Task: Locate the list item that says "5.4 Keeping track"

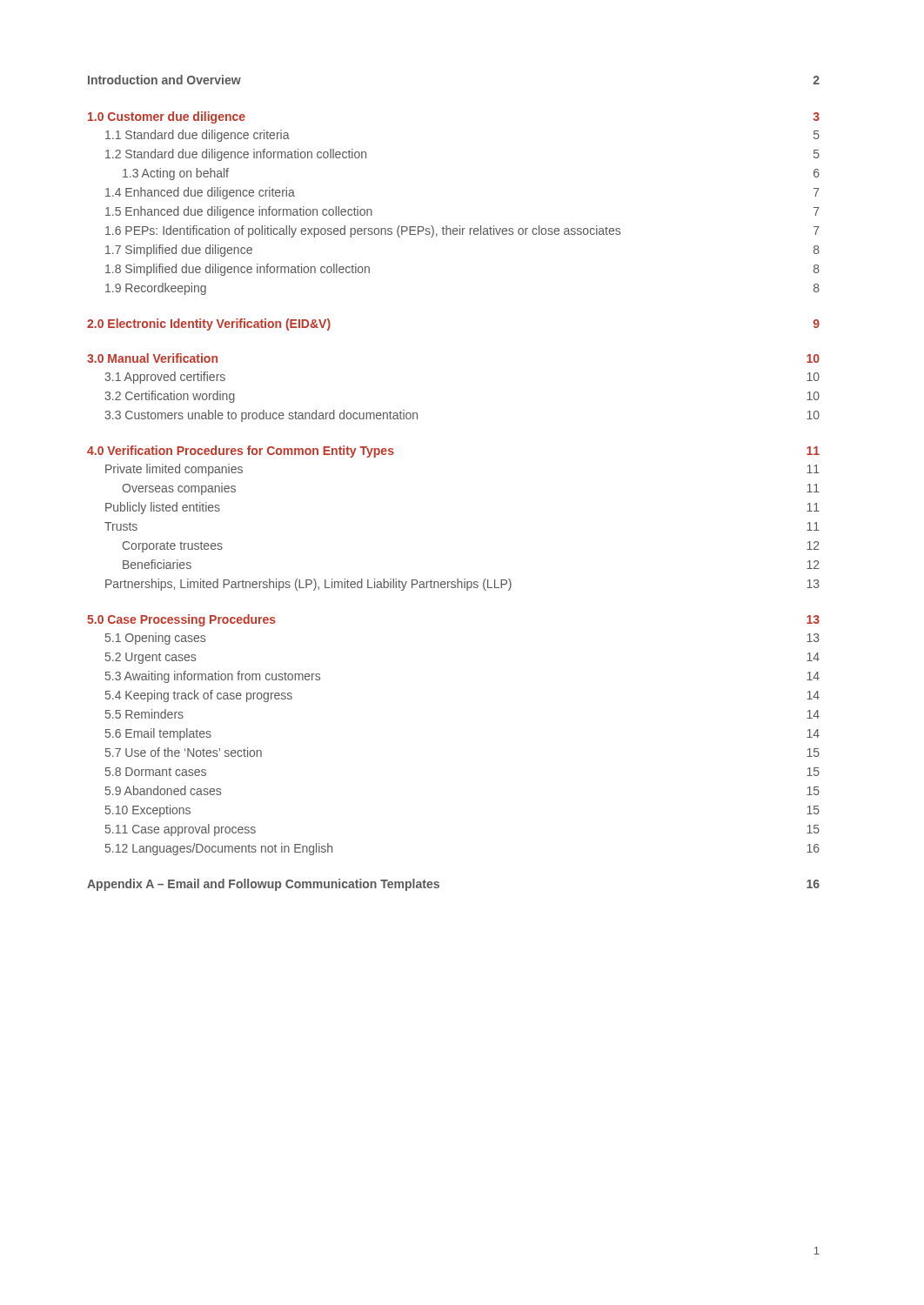Action: 196,696
